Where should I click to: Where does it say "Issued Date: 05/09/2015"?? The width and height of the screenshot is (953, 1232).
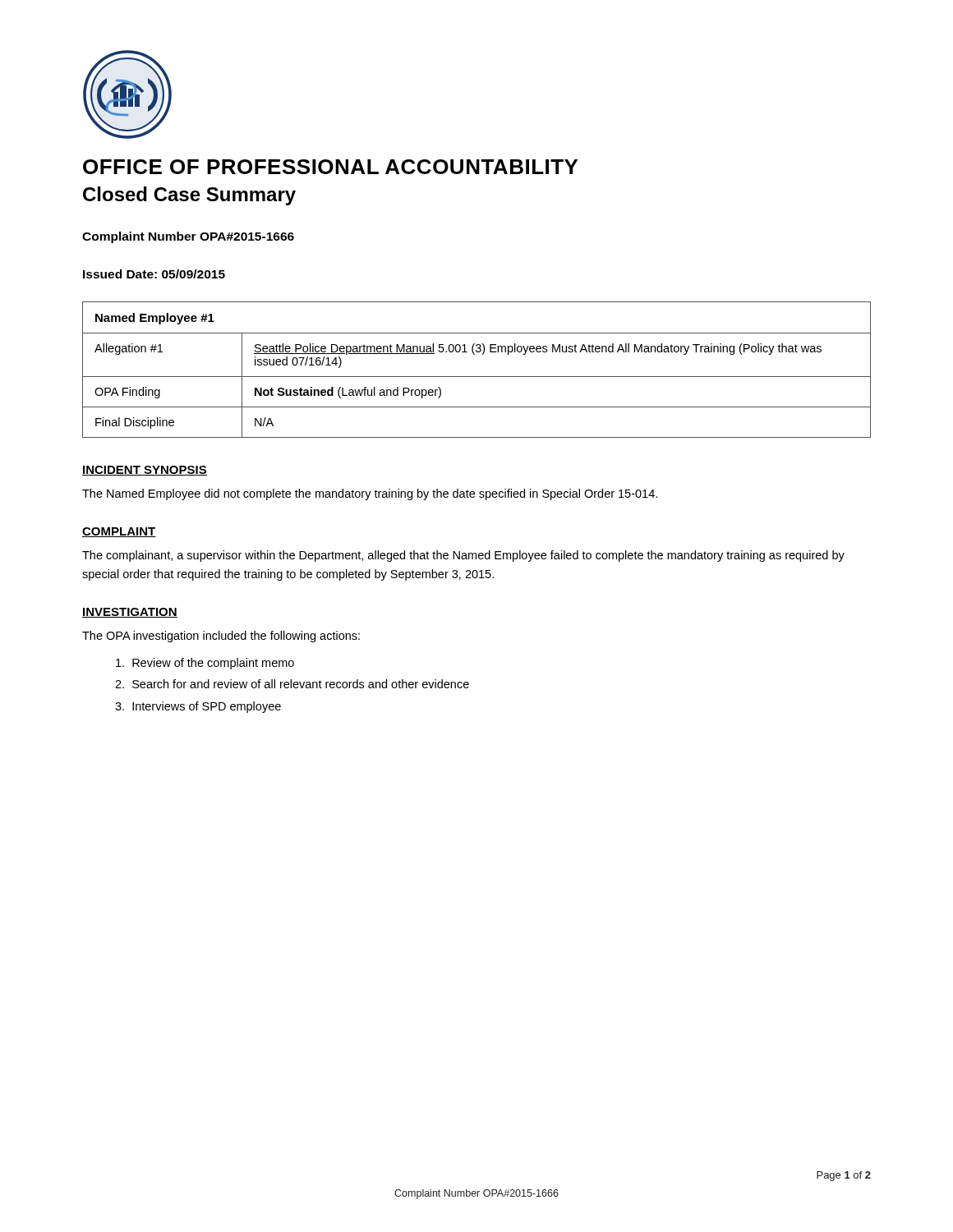click(154, 274)
